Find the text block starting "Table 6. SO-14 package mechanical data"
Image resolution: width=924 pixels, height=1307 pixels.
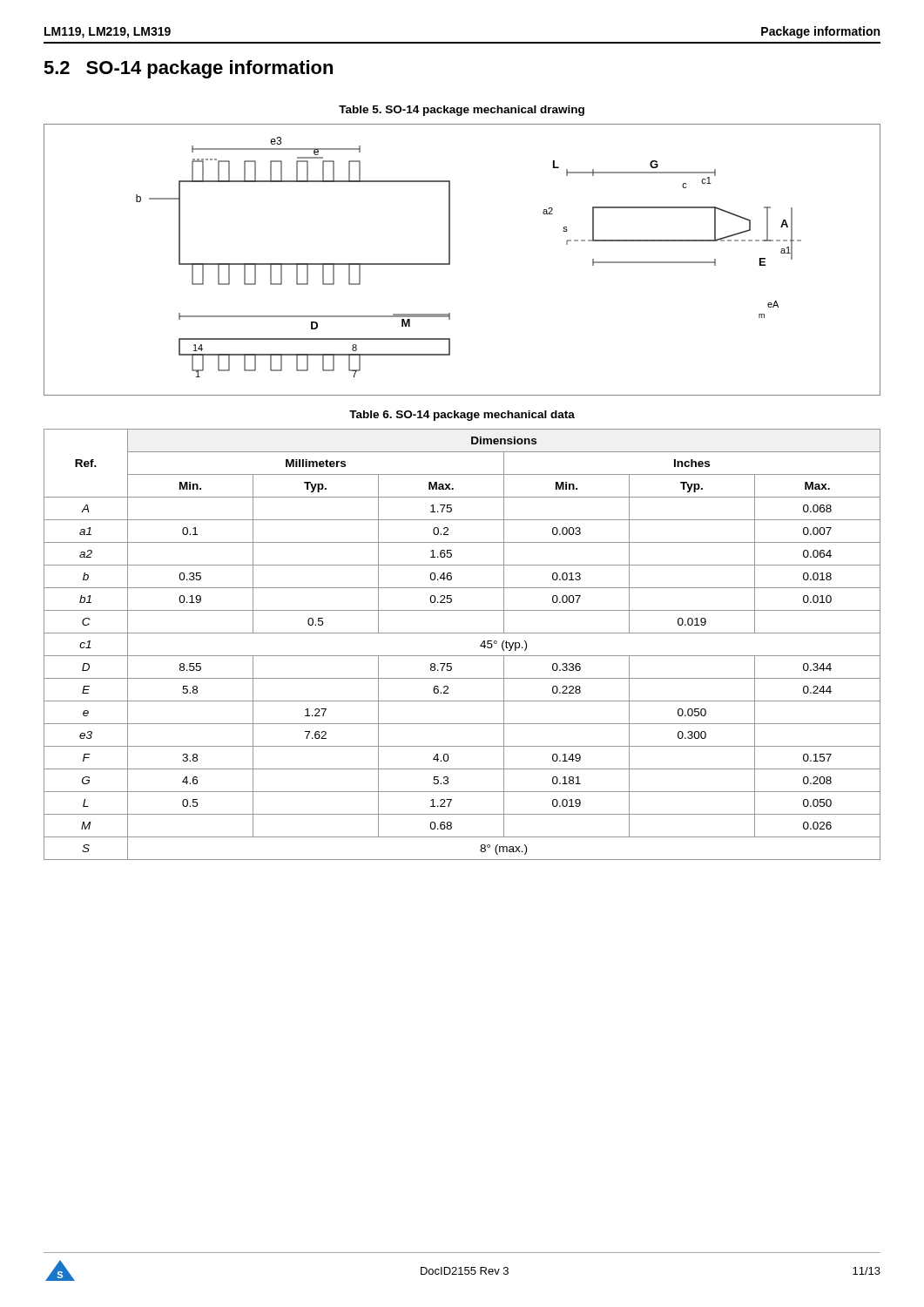tap(462, 414)
